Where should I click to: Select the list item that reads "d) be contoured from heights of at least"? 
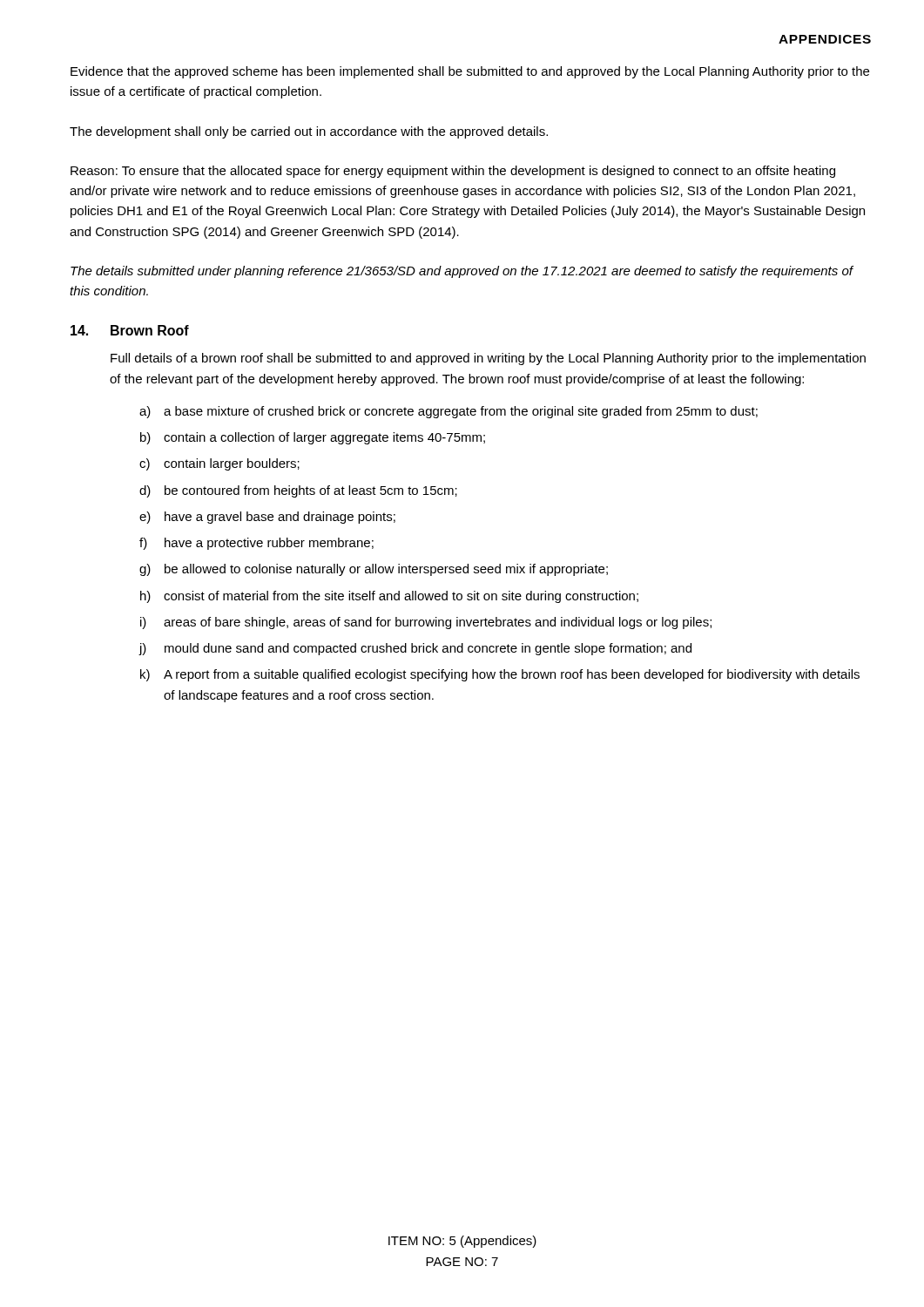298,491
